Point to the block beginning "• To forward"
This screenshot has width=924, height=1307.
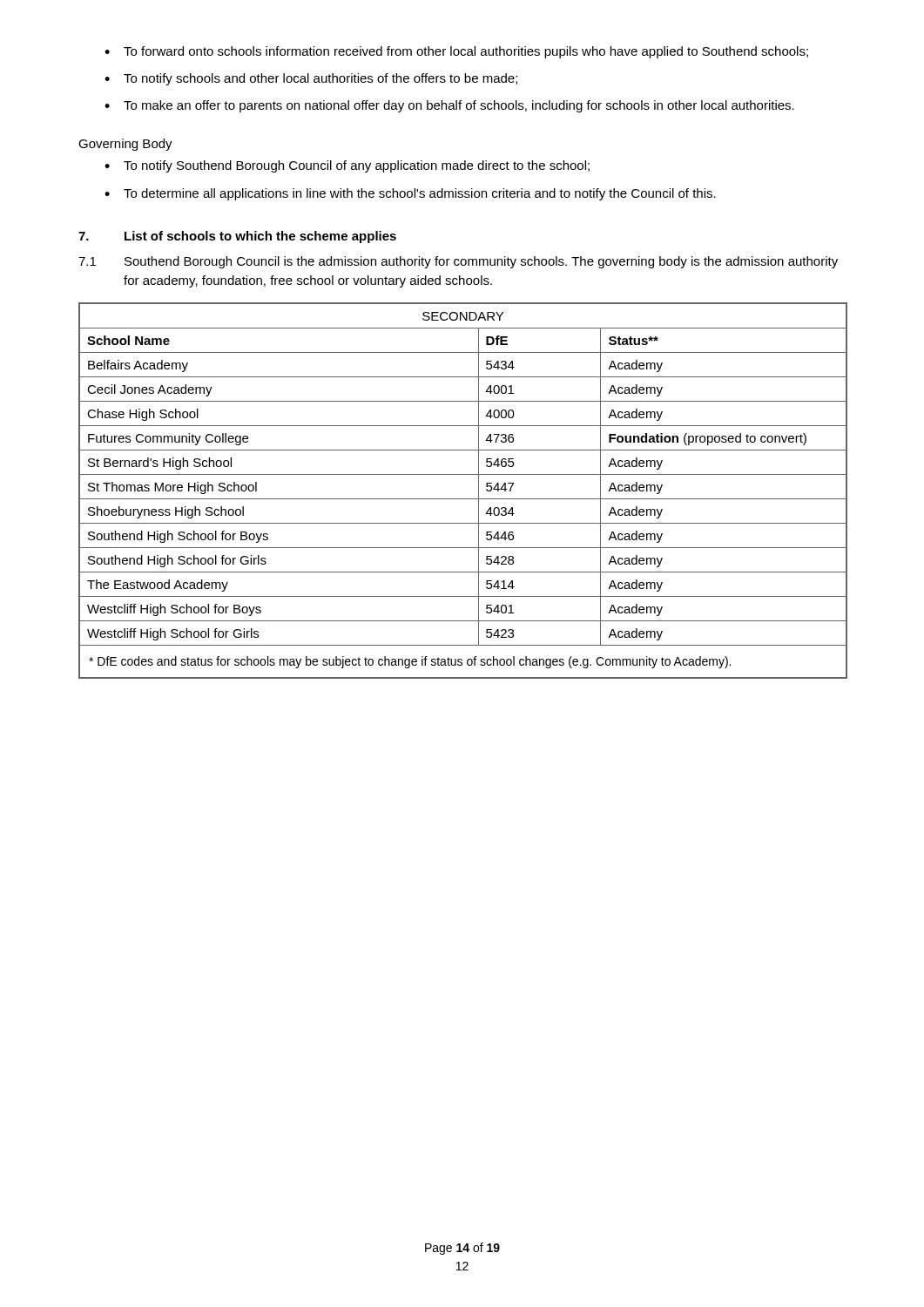[457, 53]
